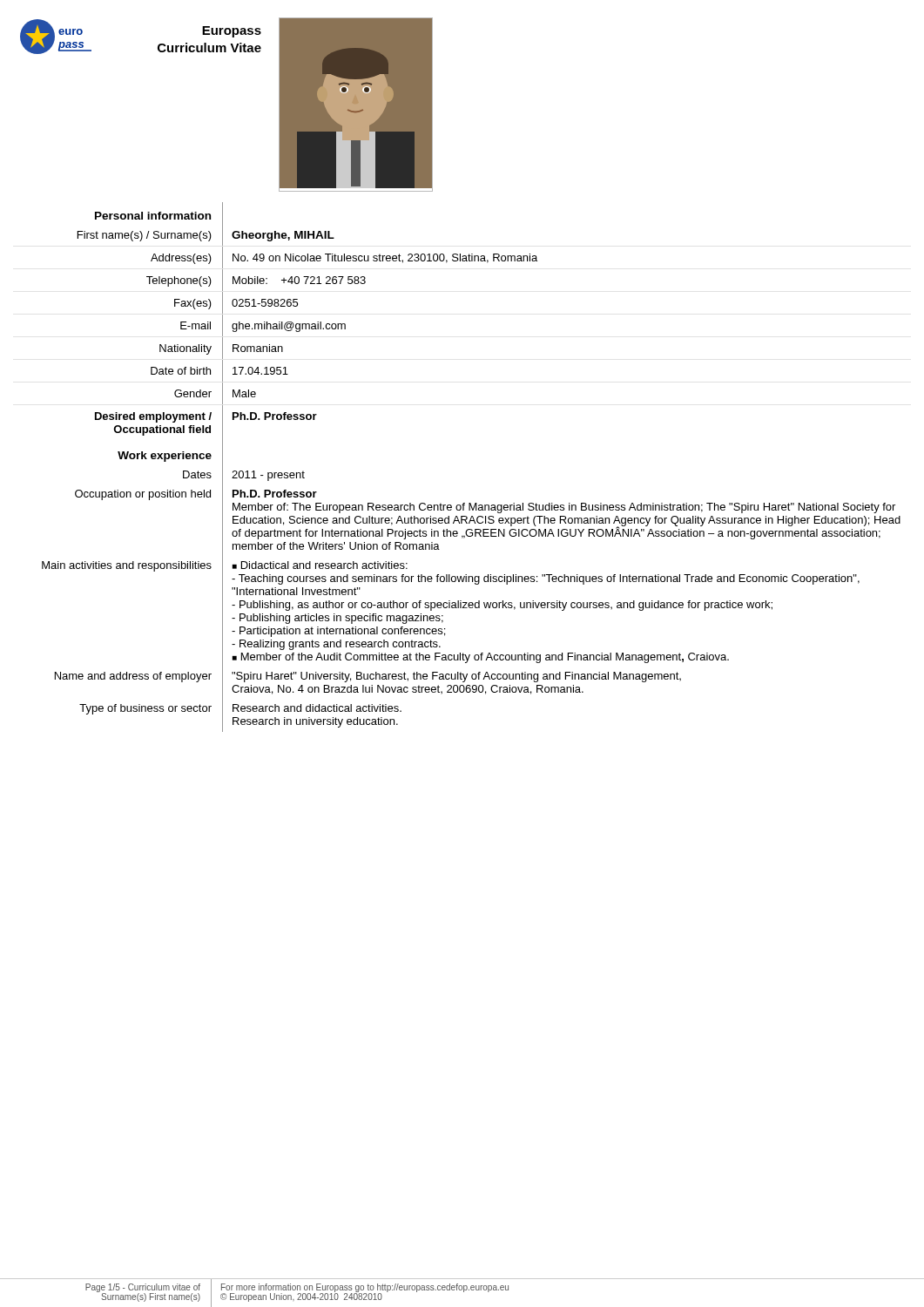
Task: Locate the section header that reads "Personal information"
Action: coord(153,216)
